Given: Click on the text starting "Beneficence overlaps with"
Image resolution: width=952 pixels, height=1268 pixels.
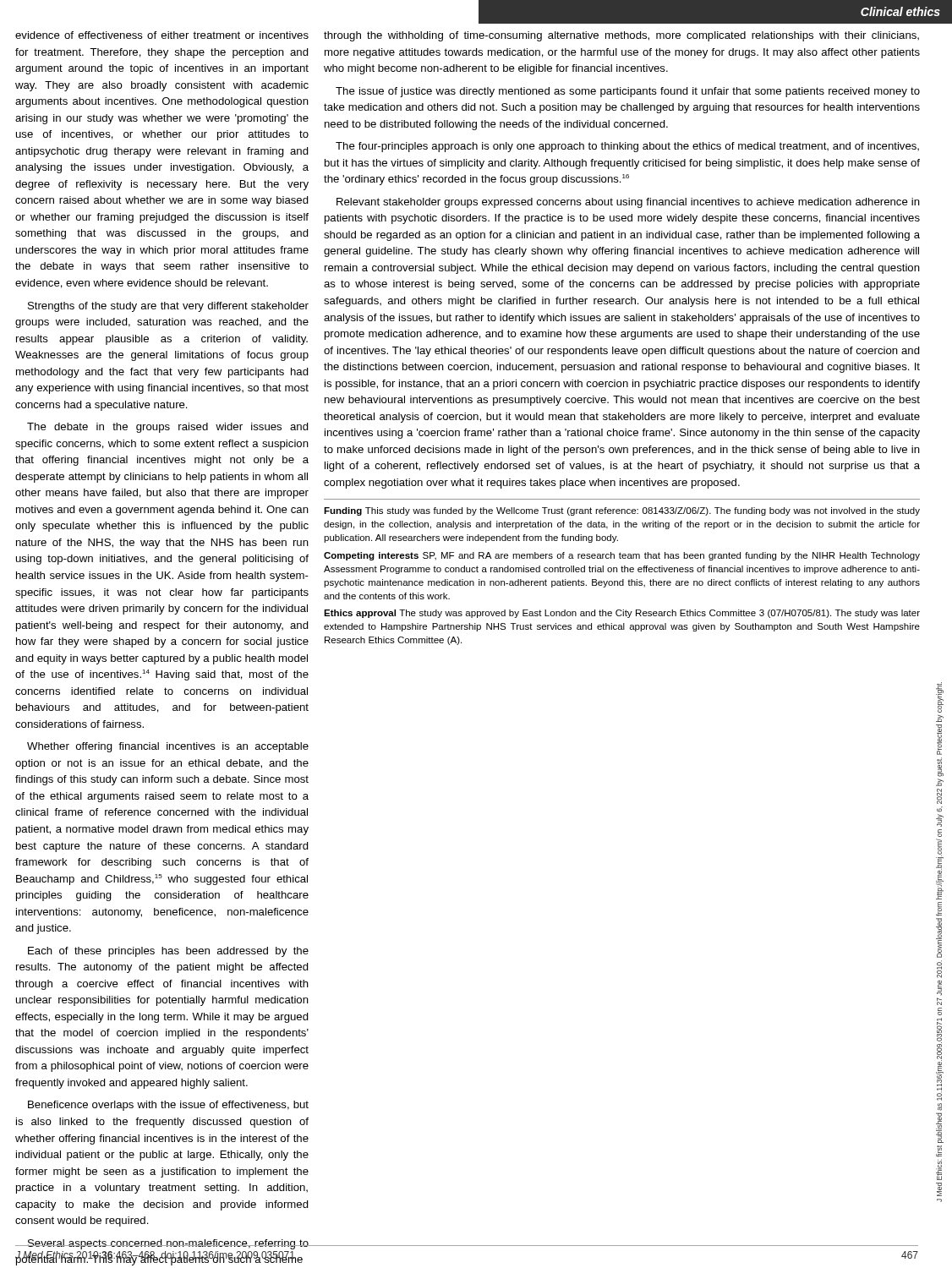Looking at the screenshot, I should (162, 1163).
